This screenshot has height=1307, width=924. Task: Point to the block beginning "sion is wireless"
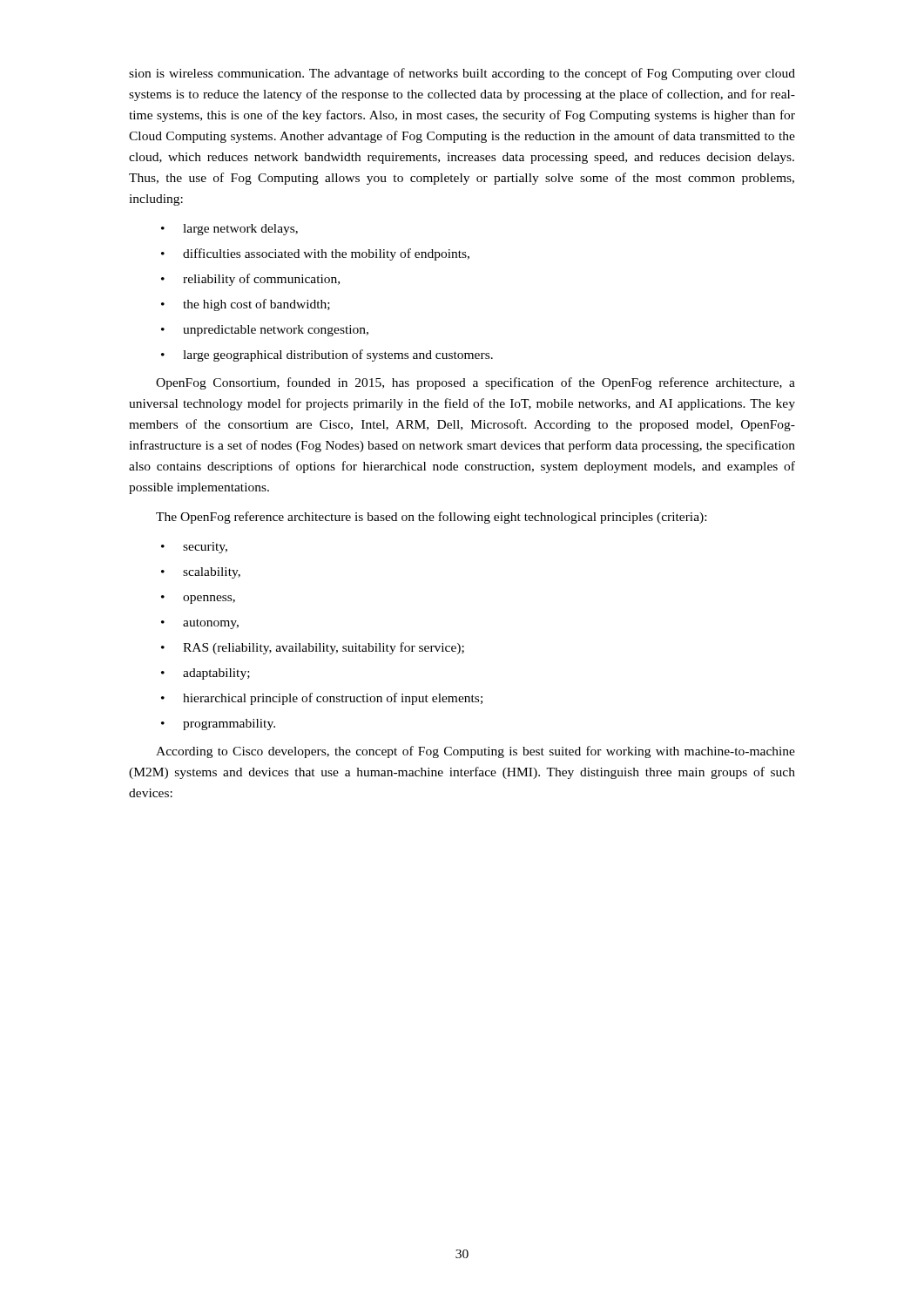[462, 136]
